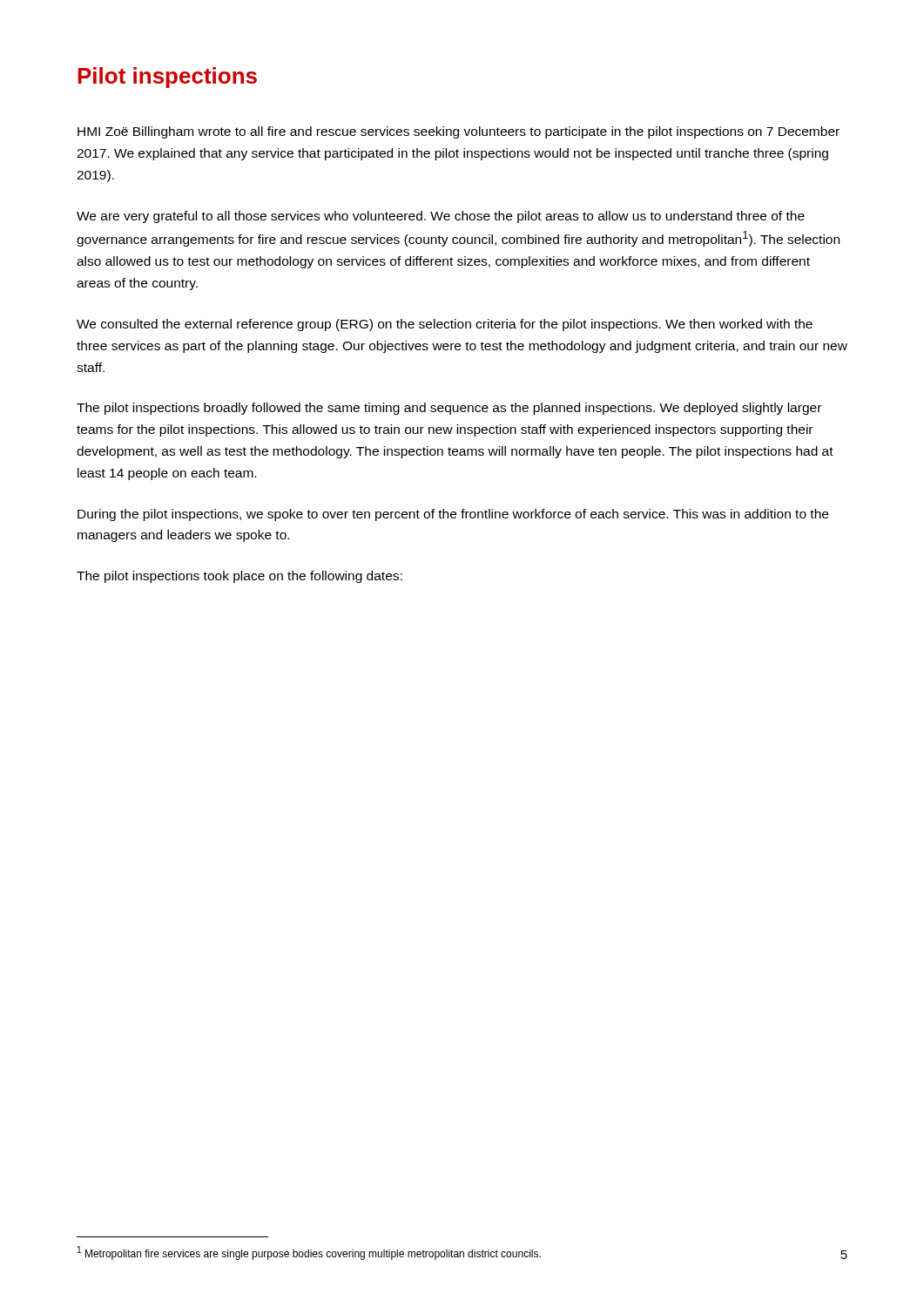The image size is (924, 1307).
Task: Click on the footnote that says "1 Metropolitan fire services"
Action: pos(309,1253)
